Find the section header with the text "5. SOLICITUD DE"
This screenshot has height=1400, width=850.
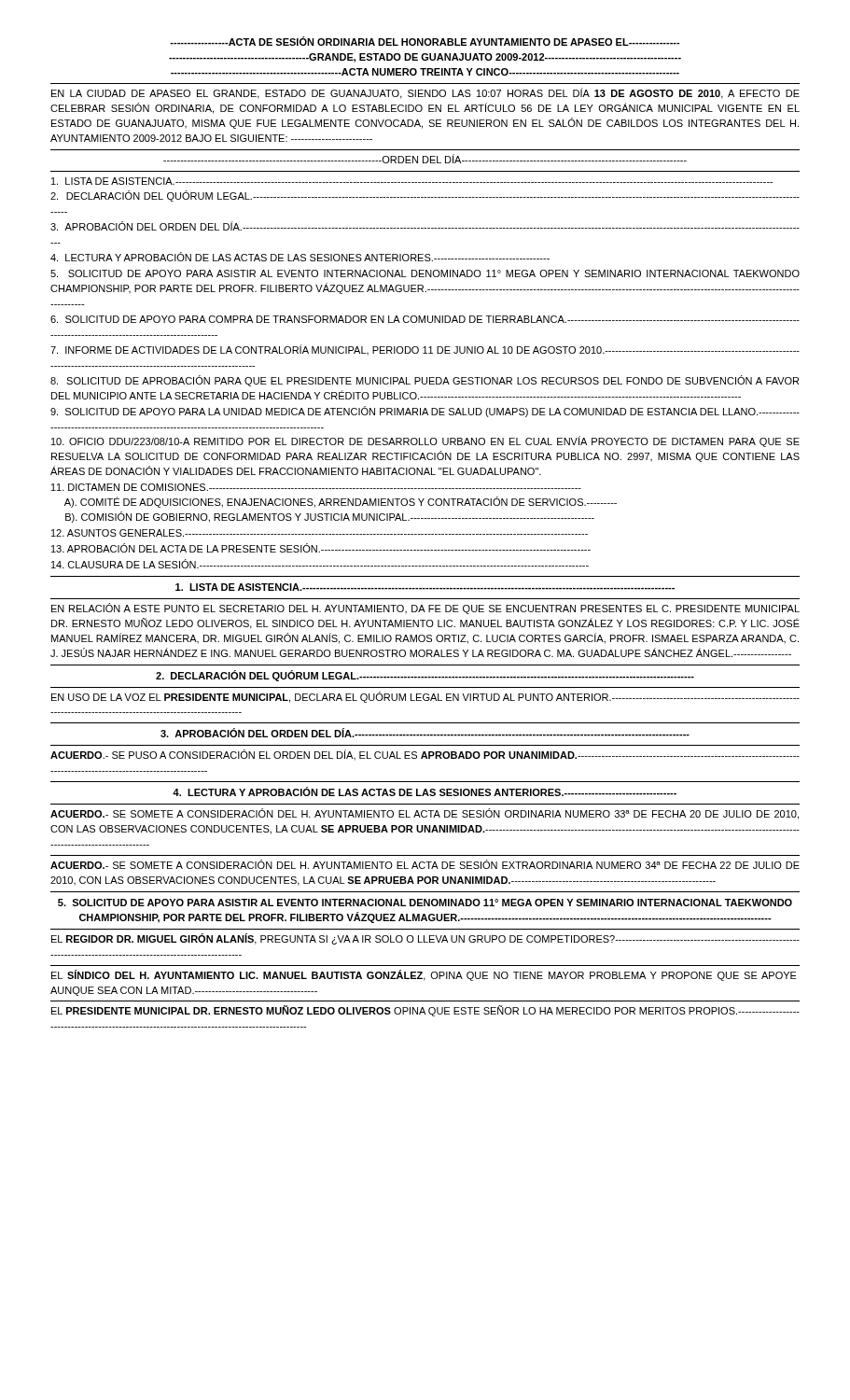tap(425, 910)
